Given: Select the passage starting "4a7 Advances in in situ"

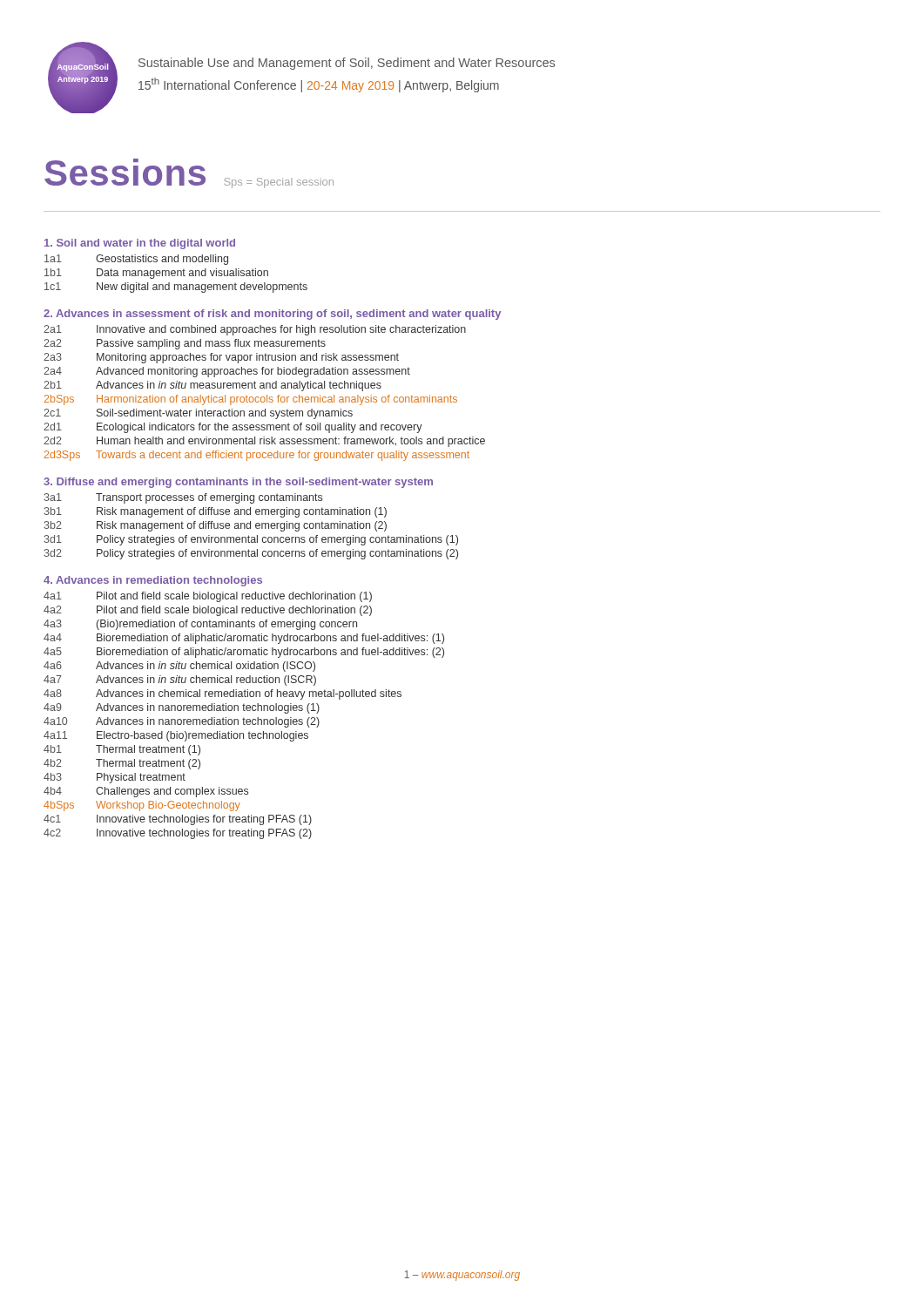Looking at the screenshot, I should pos(180,681).
